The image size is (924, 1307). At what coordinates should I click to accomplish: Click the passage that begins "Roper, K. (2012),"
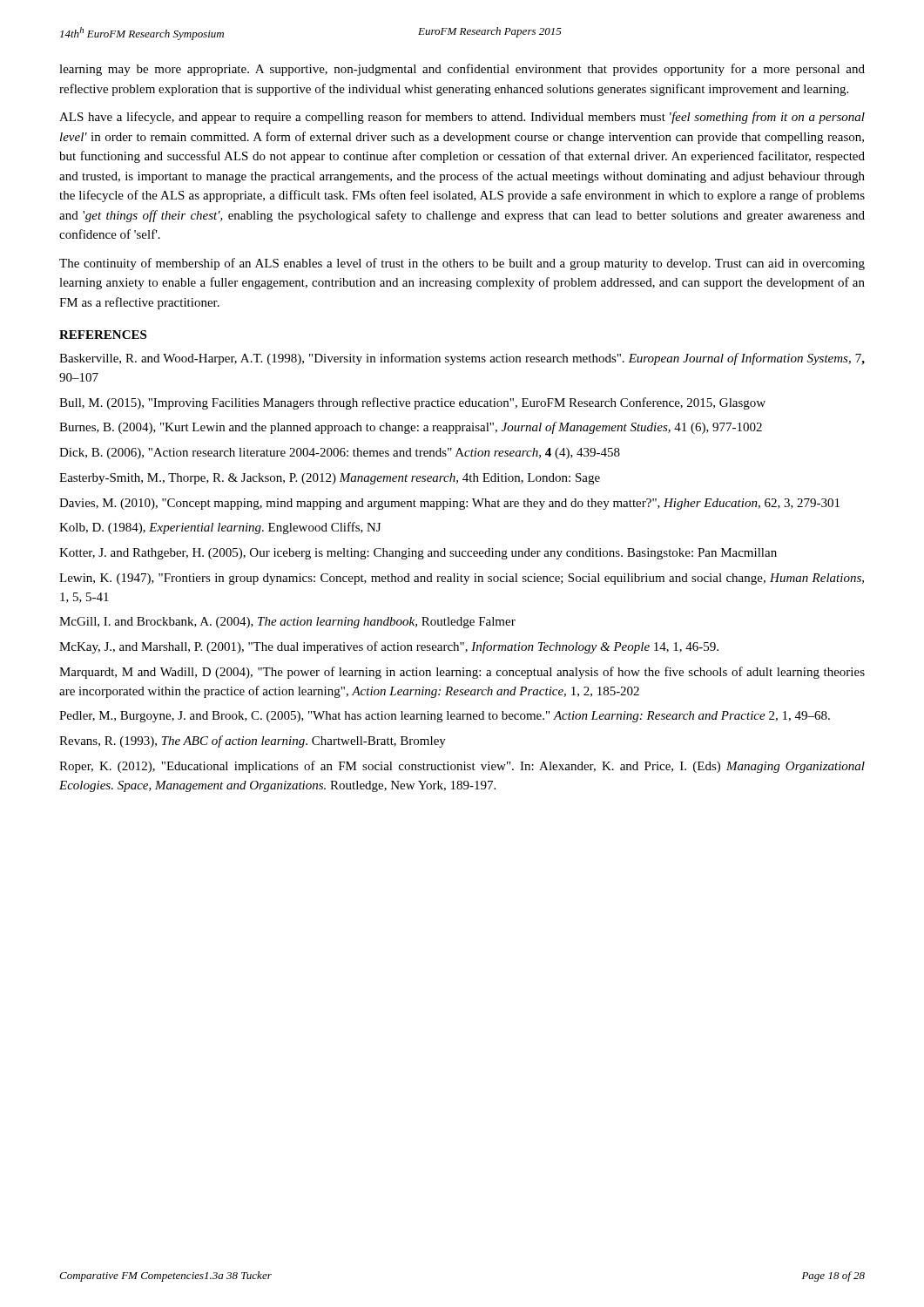tap(462, 775)
